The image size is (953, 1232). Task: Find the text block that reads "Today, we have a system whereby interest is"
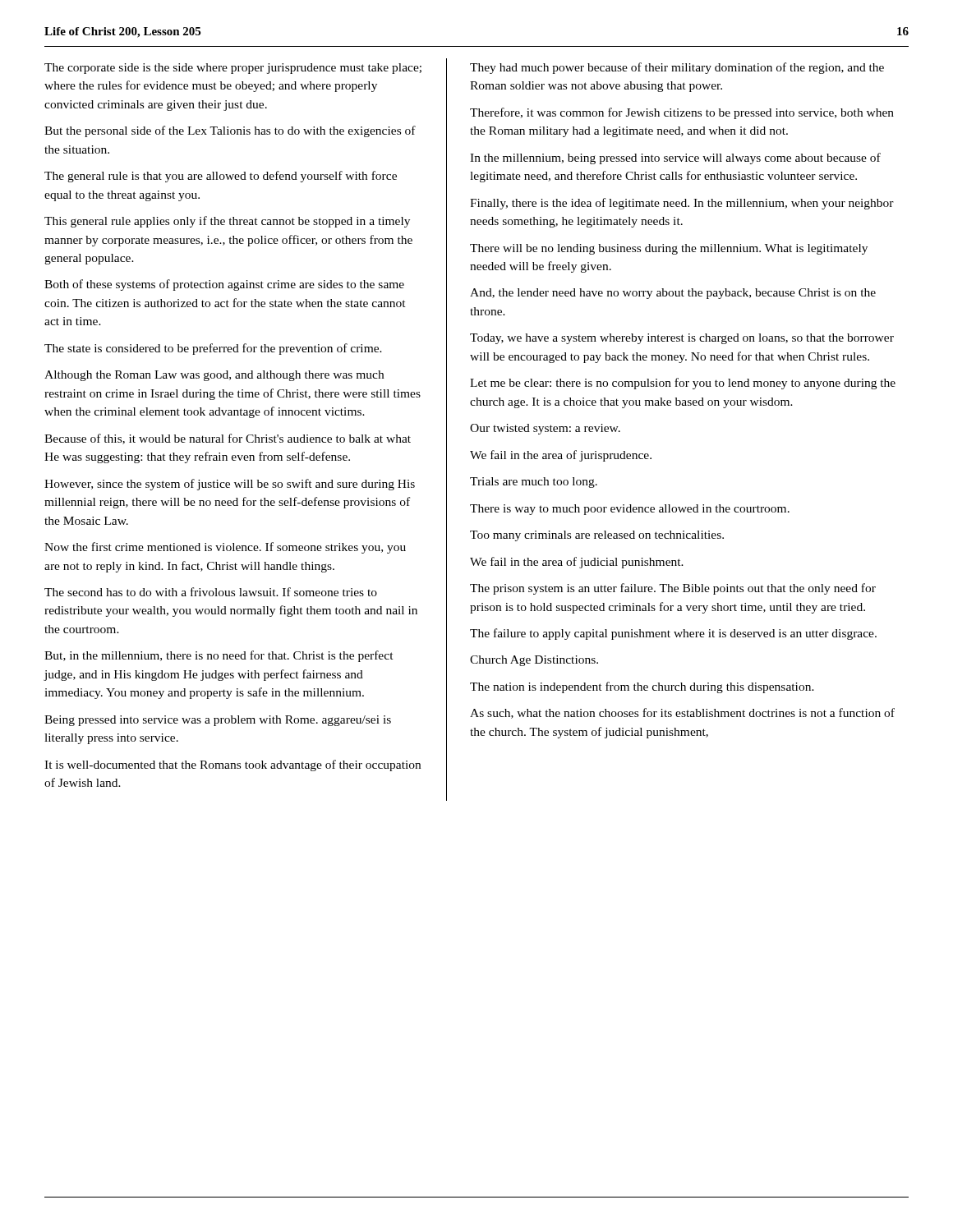[x=682, y=347]
